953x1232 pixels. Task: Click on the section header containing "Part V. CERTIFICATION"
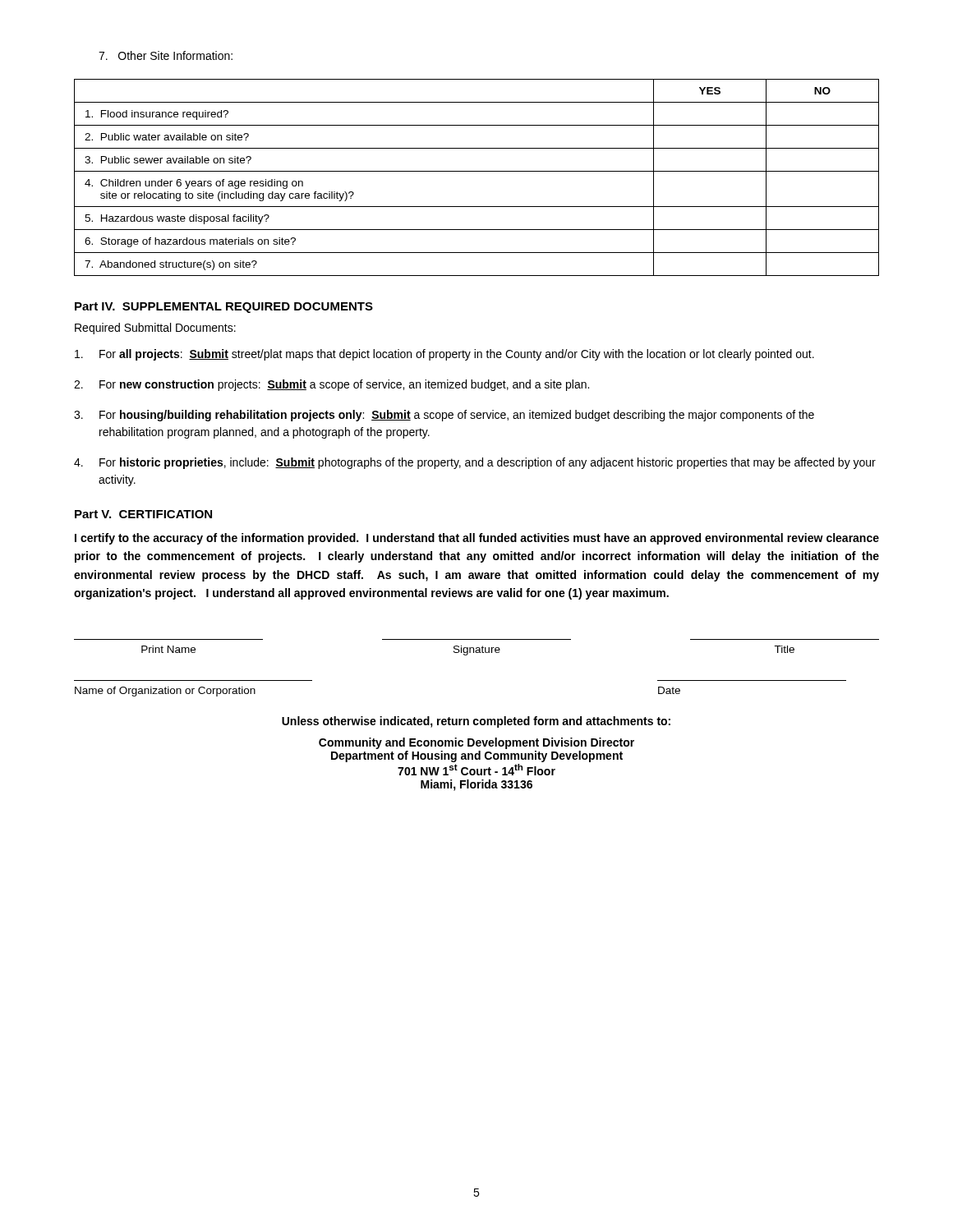(143, 514)
